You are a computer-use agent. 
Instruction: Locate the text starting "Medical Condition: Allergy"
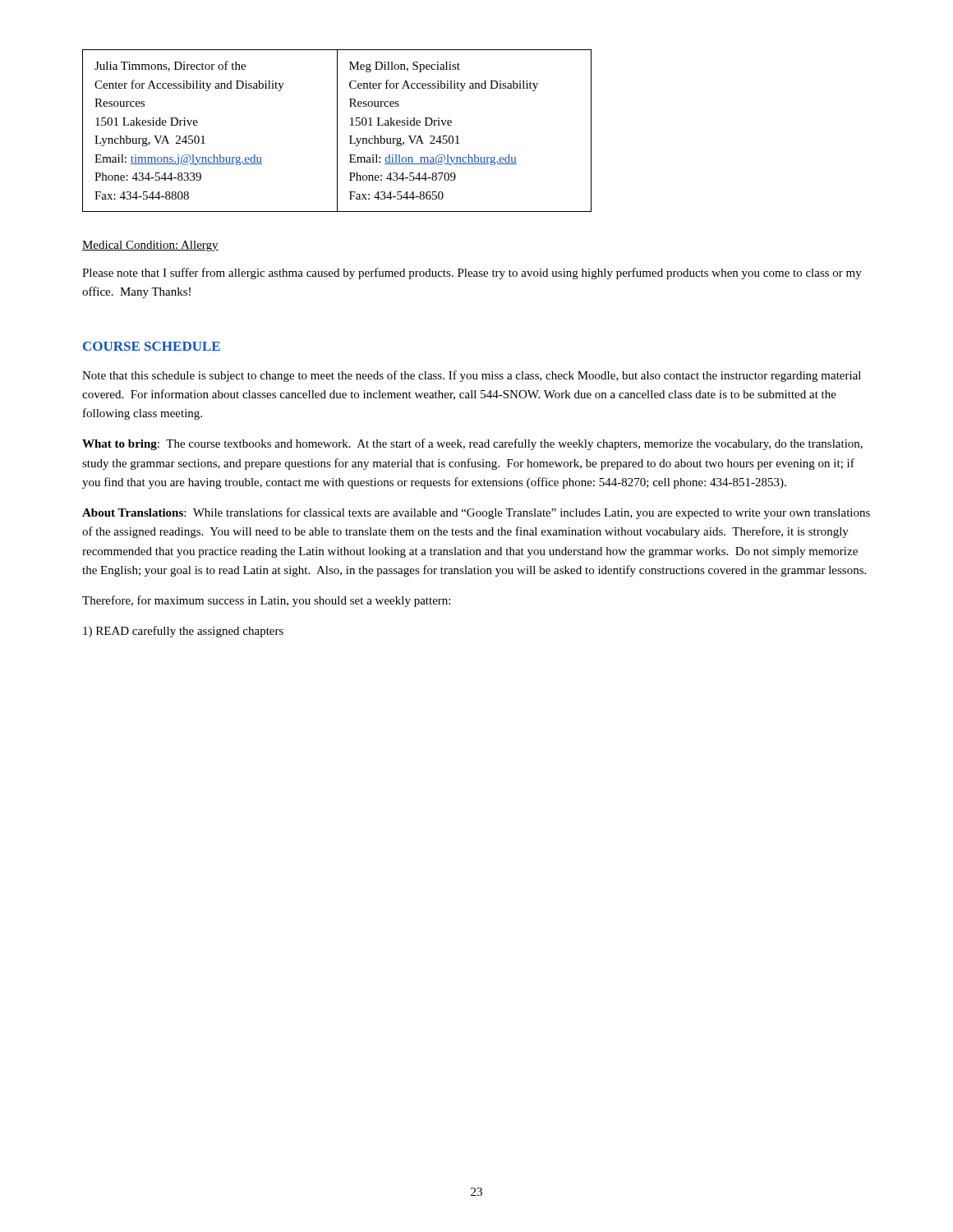pyautogui.click(x=150, y=245)
